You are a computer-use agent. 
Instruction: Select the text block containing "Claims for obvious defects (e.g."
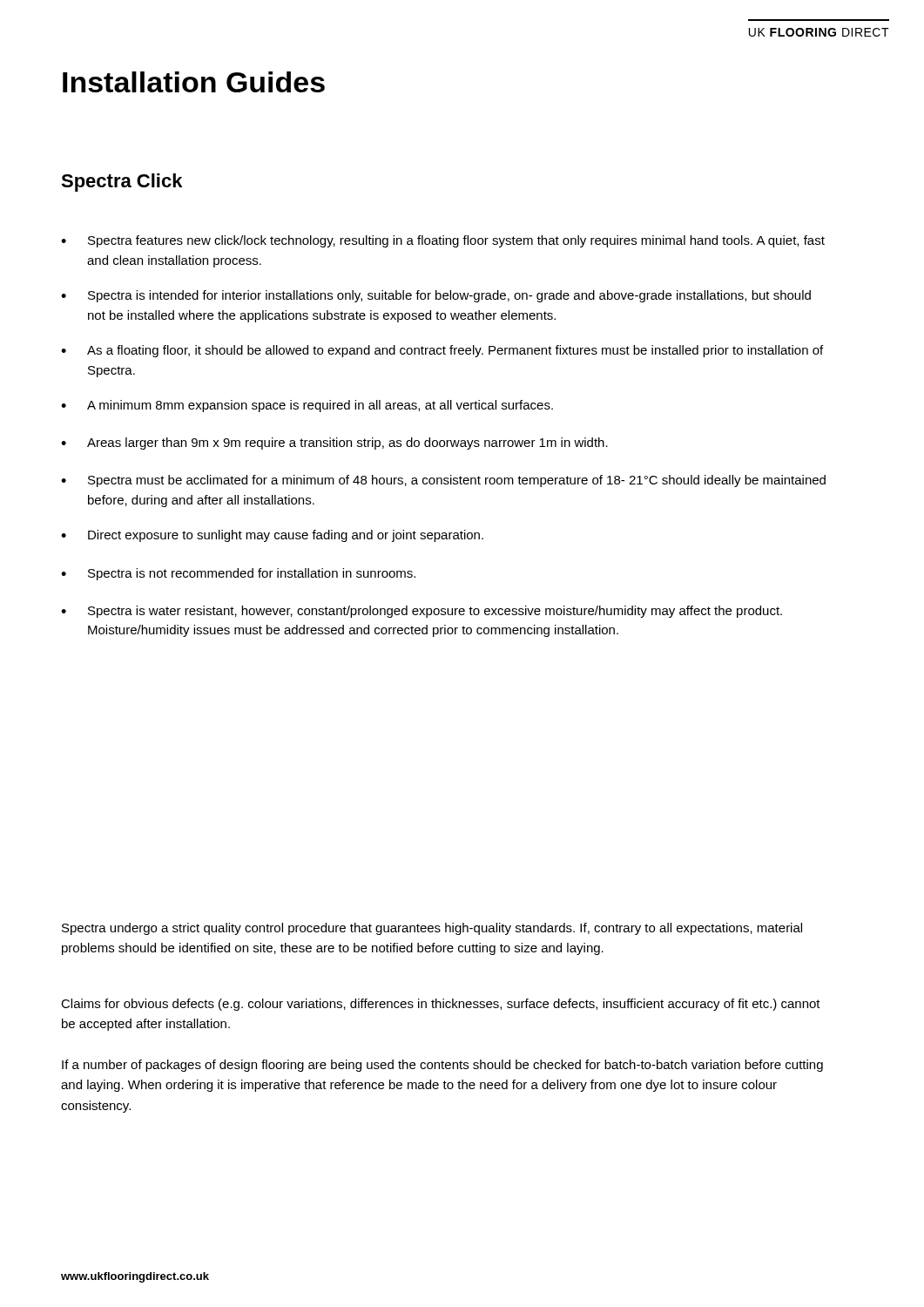(x=444, y=1014)
